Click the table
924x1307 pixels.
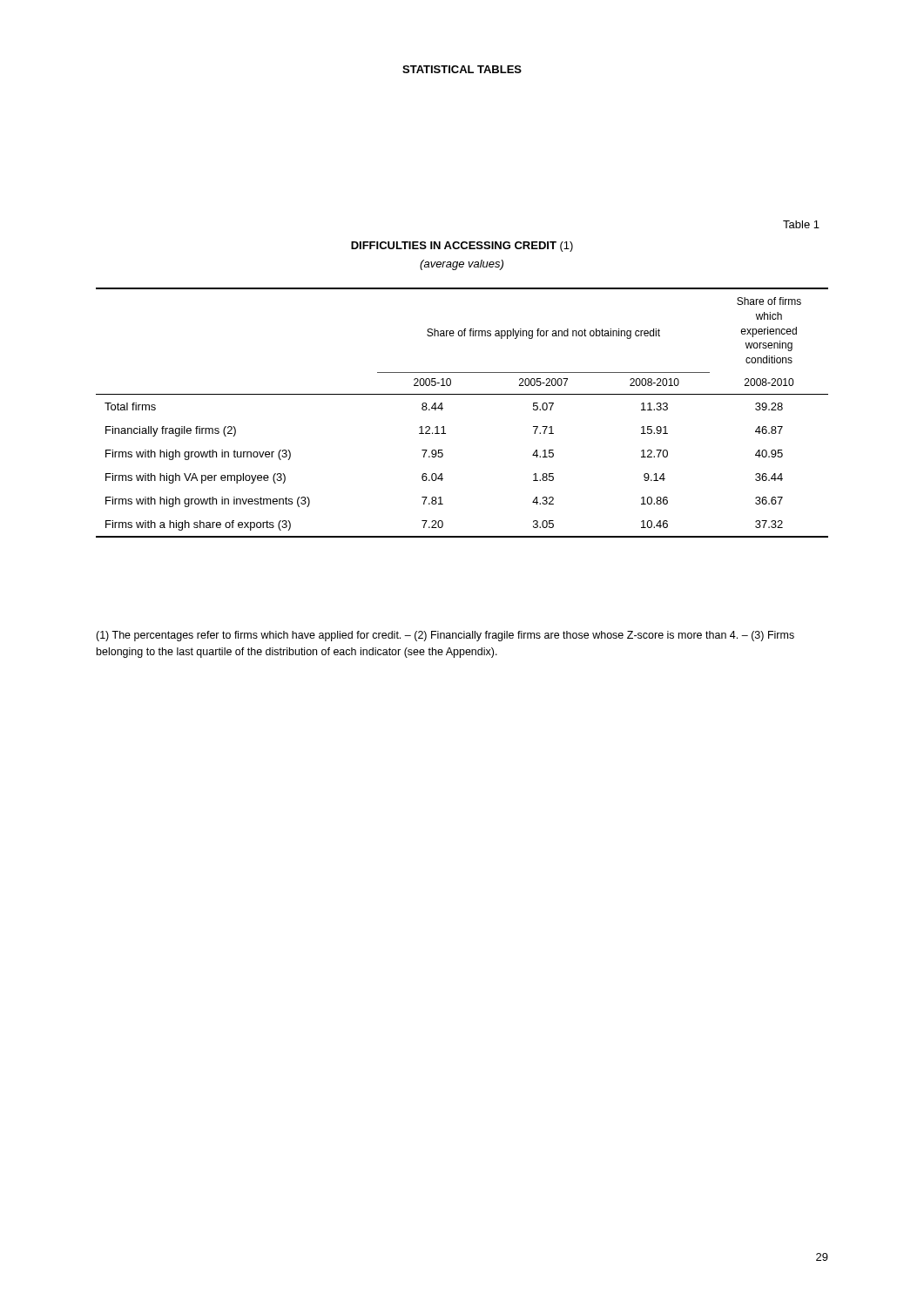tap(462, 413)
